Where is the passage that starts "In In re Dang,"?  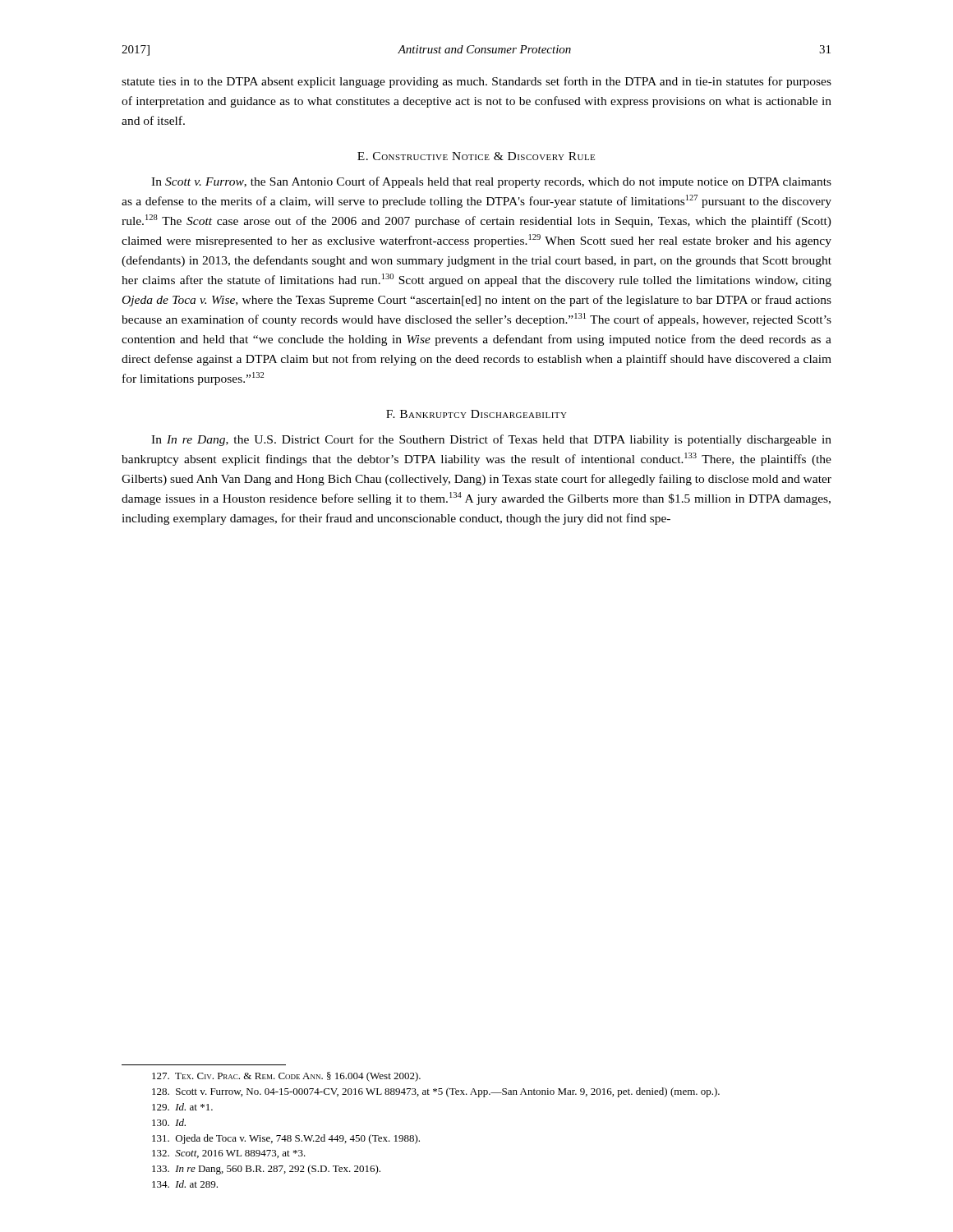tap(476, 479)
